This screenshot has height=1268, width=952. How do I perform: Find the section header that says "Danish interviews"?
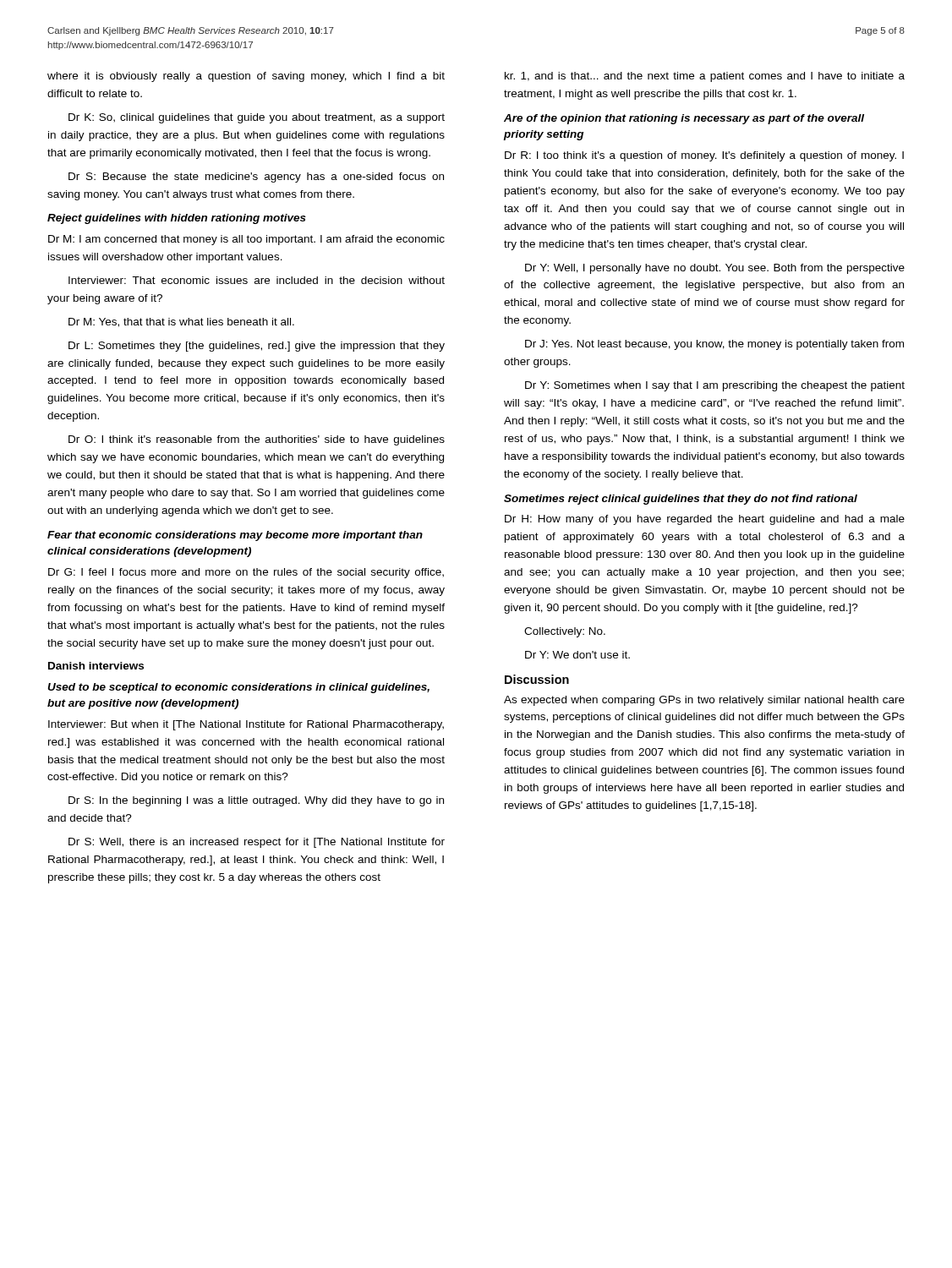point(96,665)
